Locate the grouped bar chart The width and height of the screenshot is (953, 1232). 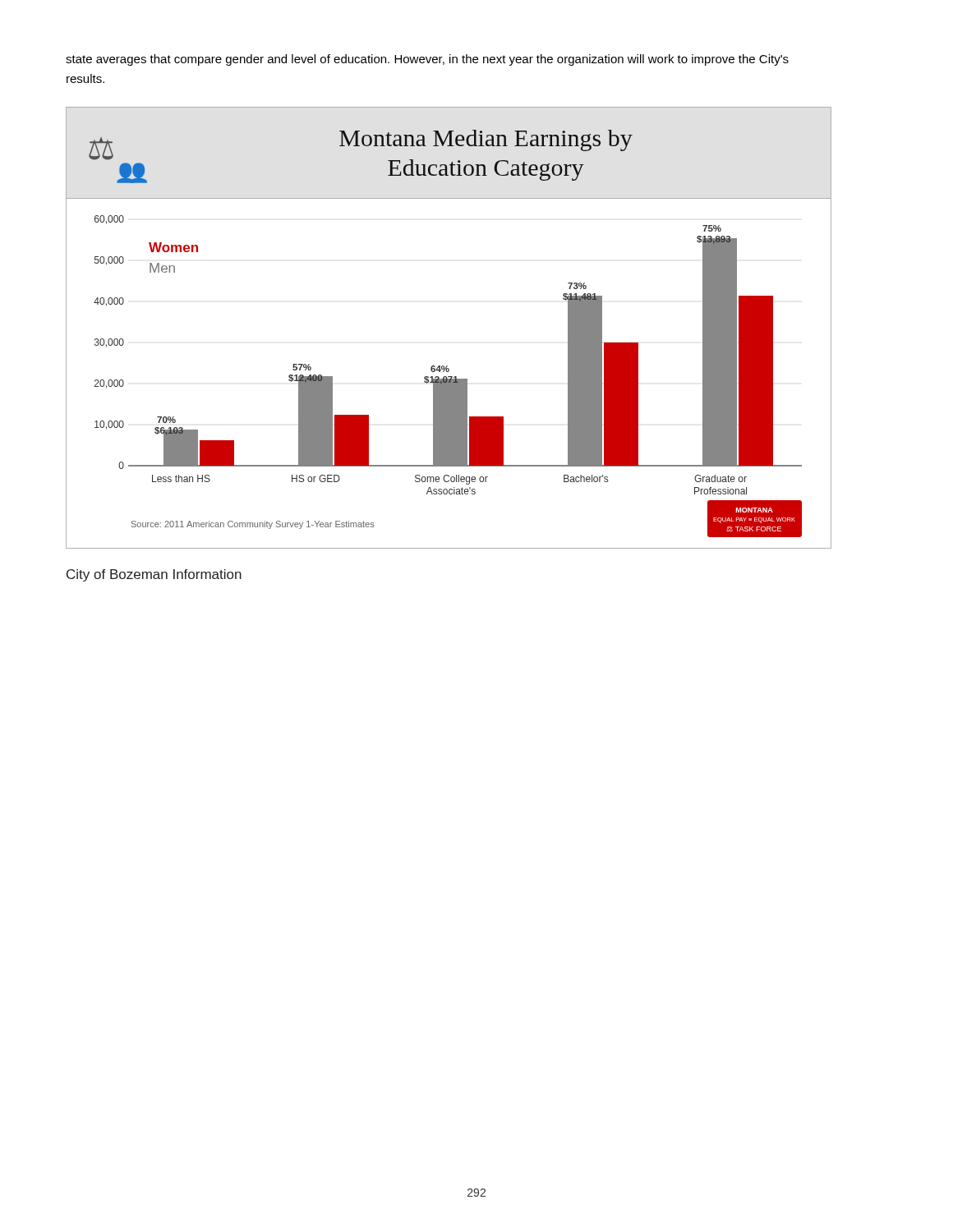pos(449,328)
